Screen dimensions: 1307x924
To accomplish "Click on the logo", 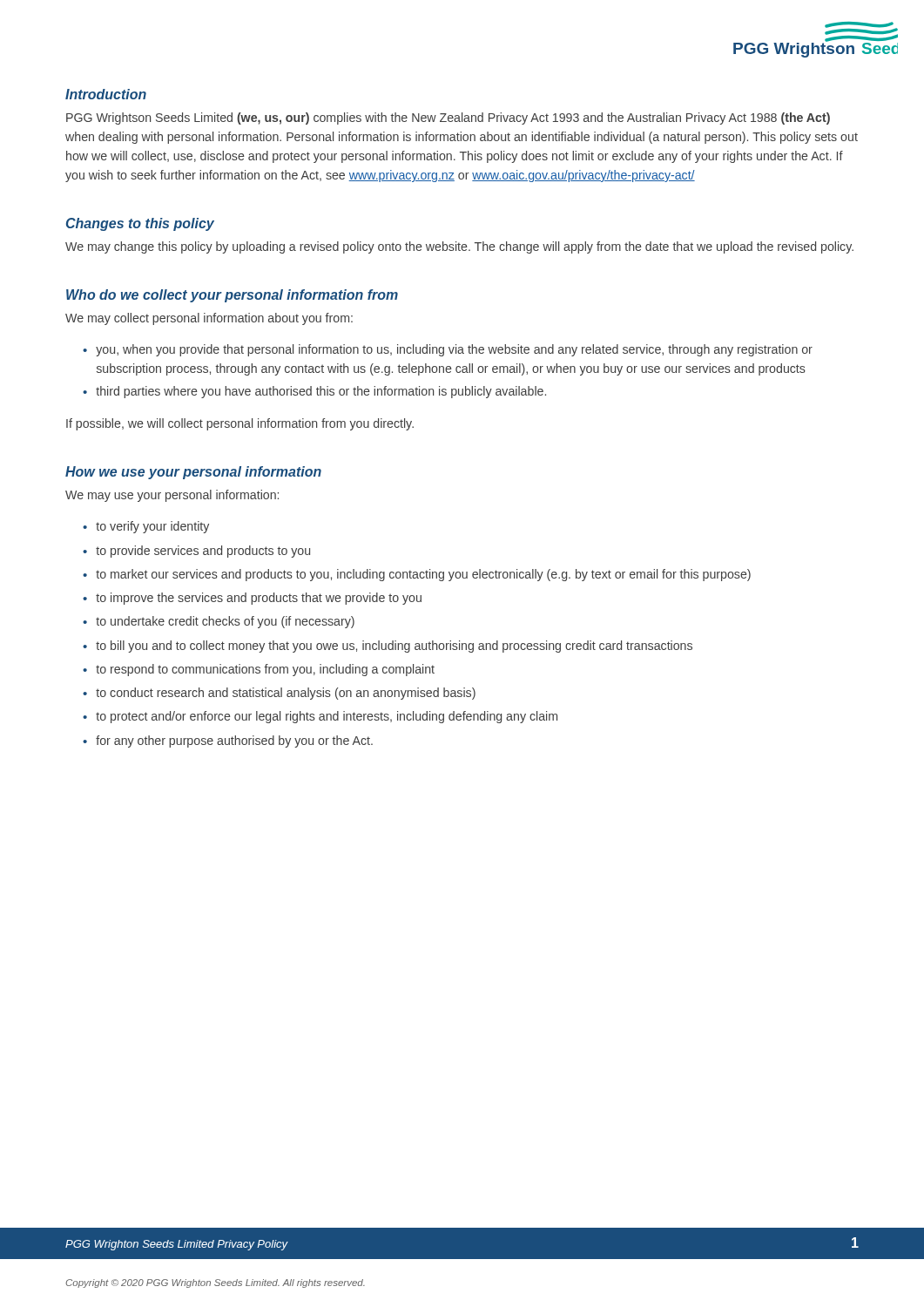I will 815,46.
